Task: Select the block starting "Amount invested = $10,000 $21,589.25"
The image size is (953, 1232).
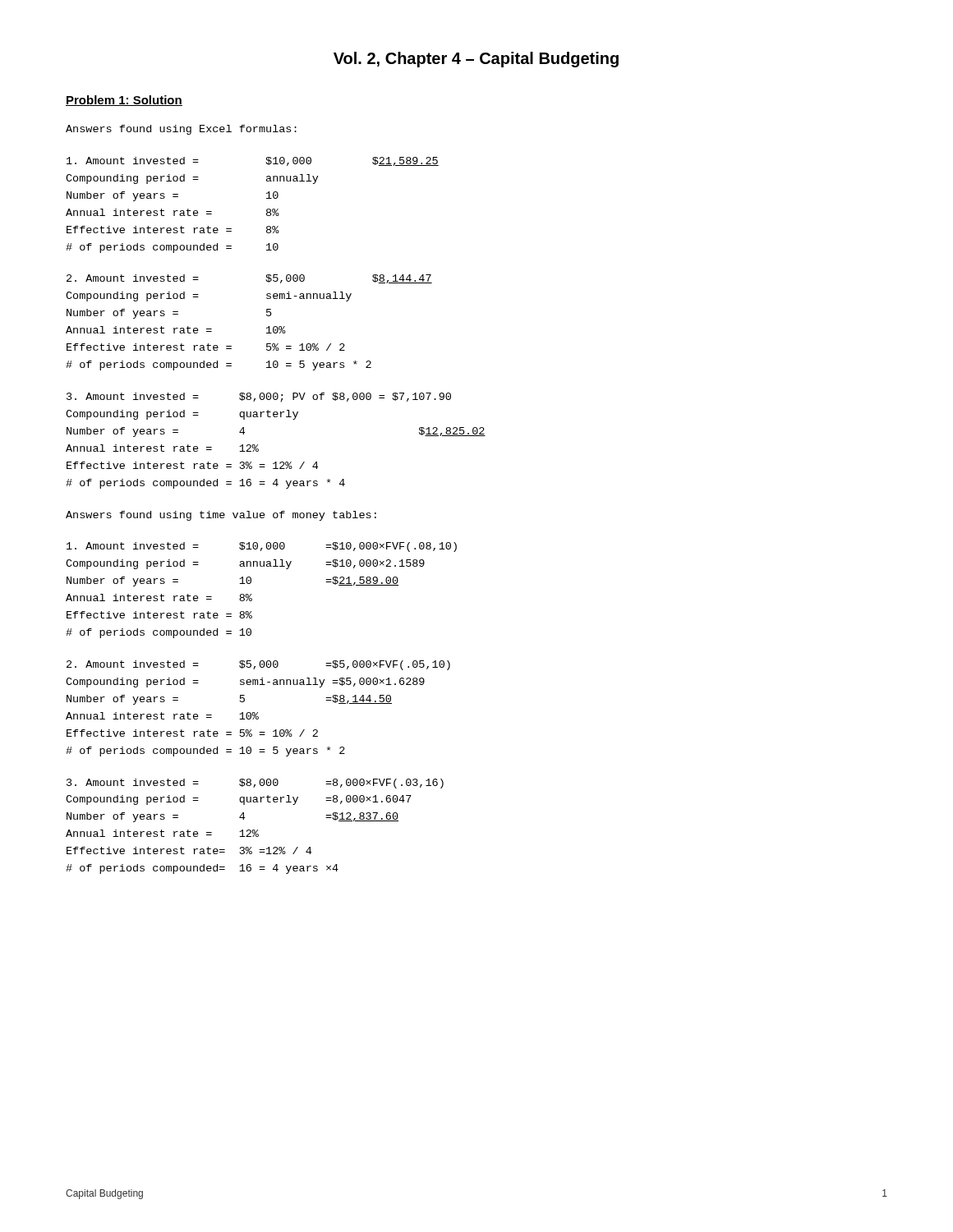Action: 136,161
